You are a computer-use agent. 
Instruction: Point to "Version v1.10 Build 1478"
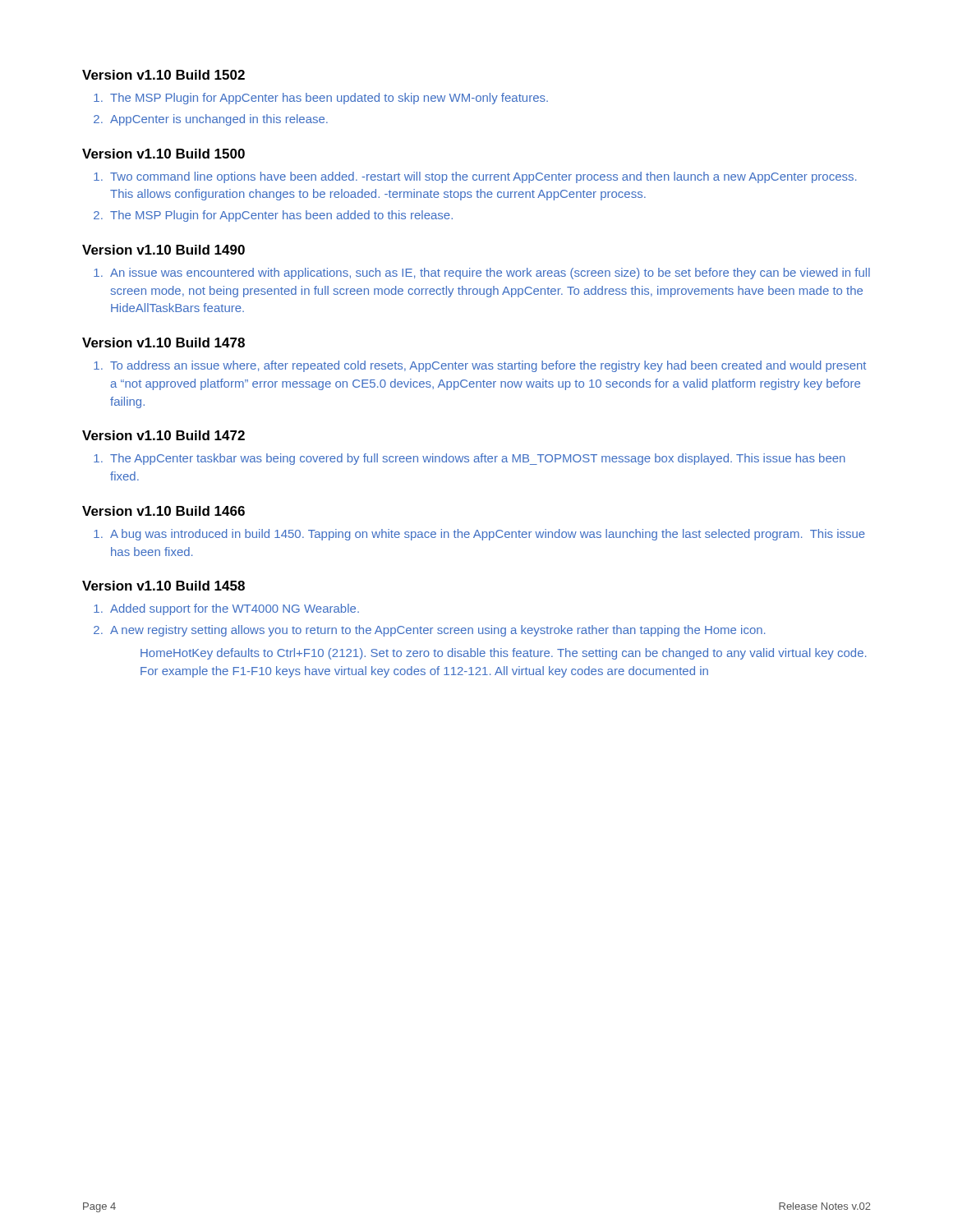click(164, 343)
